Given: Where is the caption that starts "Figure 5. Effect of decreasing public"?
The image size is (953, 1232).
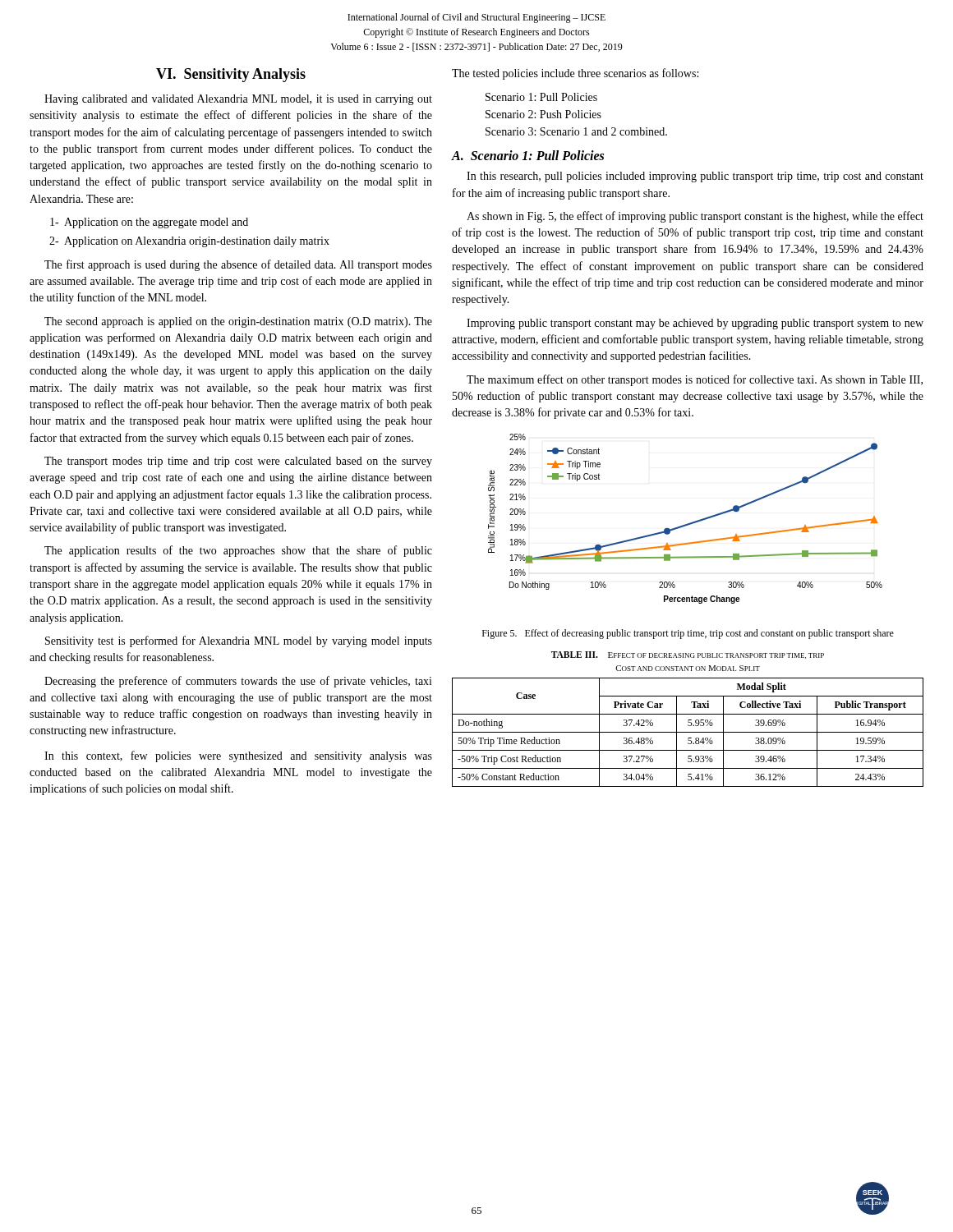Looking at the screenshot, I should point(688,634).
